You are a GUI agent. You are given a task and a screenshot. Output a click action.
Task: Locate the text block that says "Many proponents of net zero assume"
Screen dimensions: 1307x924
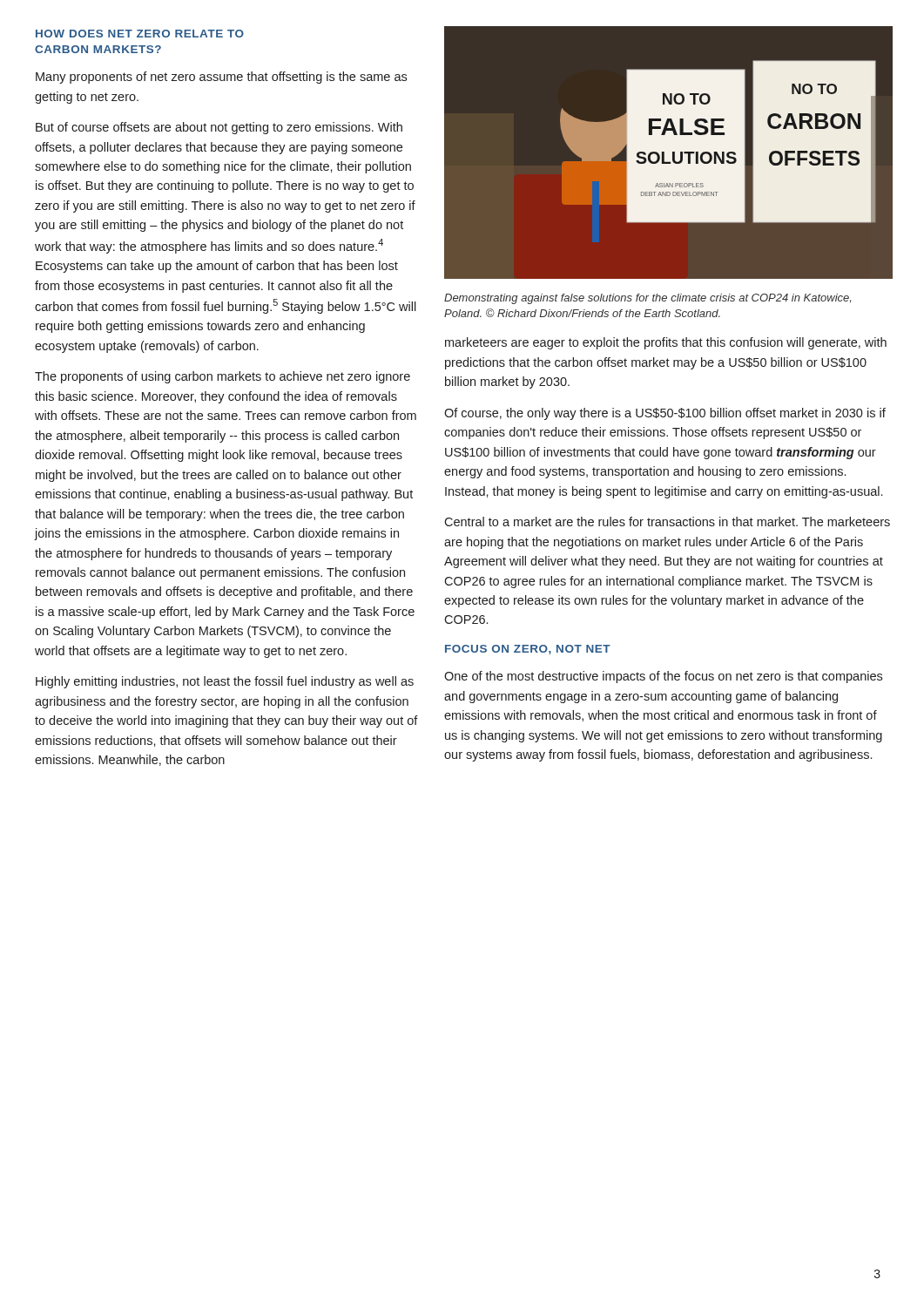click(221, 87)
